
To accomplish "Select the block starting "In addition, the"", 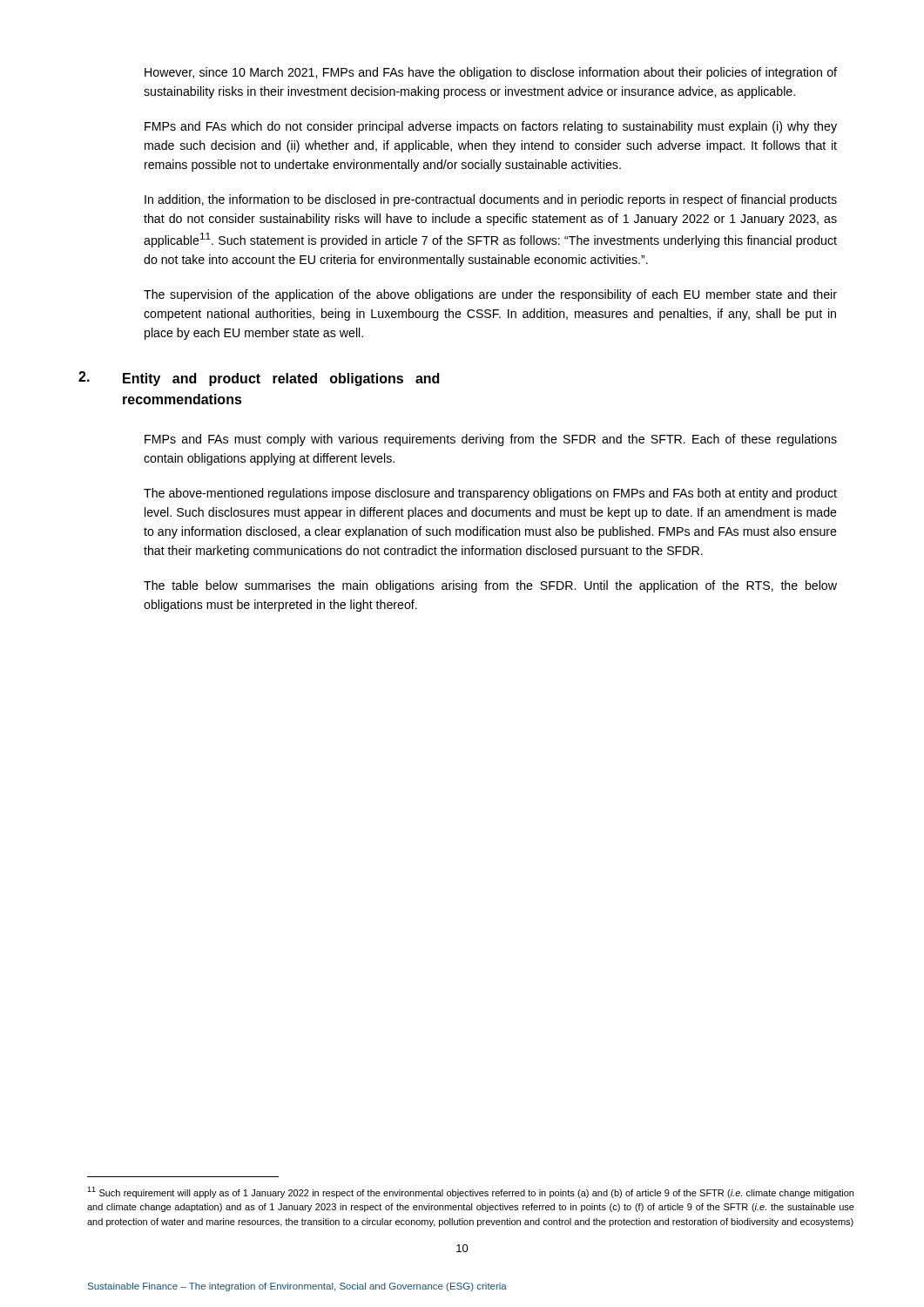I will tap(490, 230).
